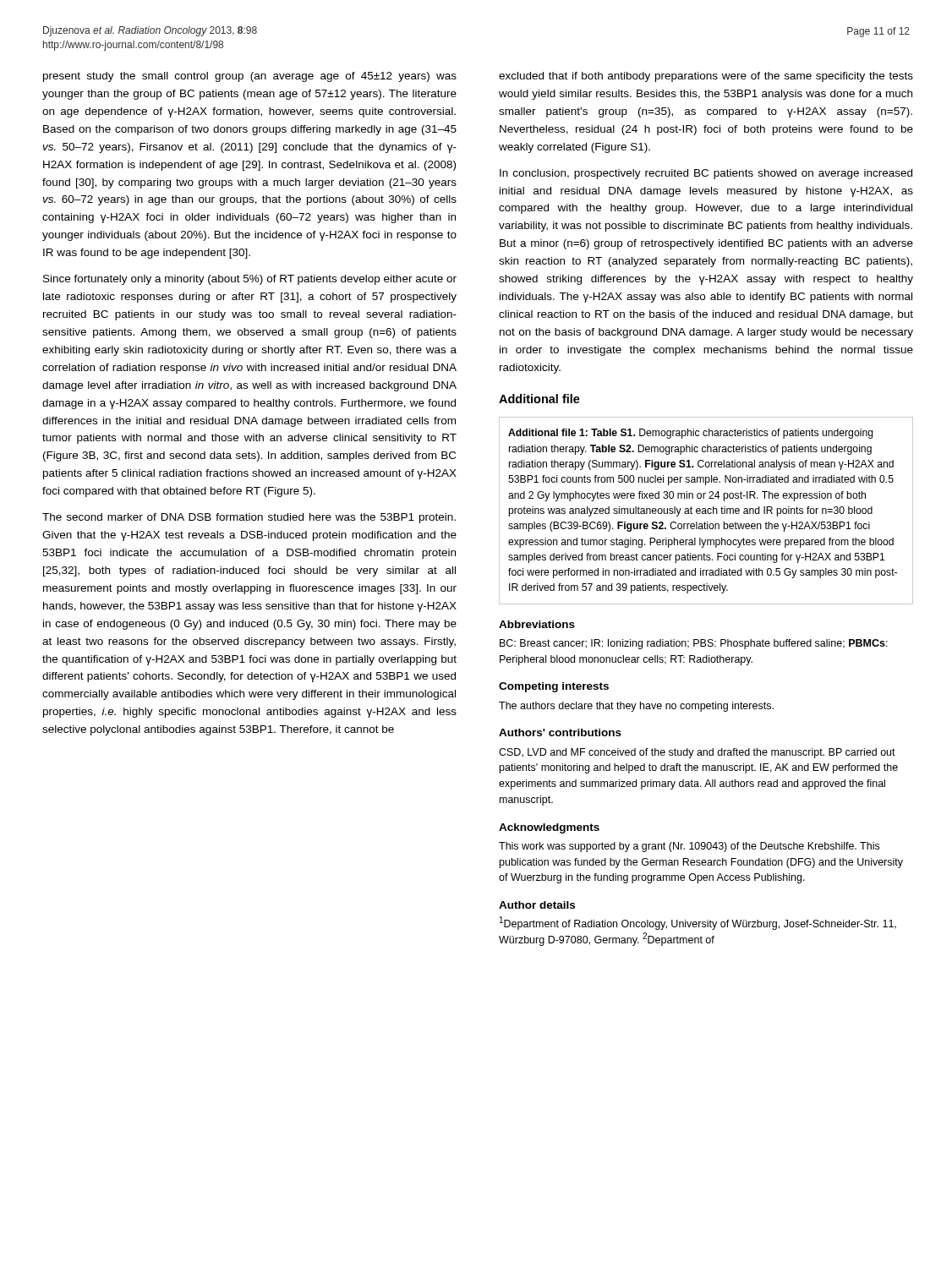Find the block on this page that starts "Since fortunately only a minority (about 5%) of"
Image resolution: width=952 pixels, height=1268 pixels.
[x=249, y=385]
